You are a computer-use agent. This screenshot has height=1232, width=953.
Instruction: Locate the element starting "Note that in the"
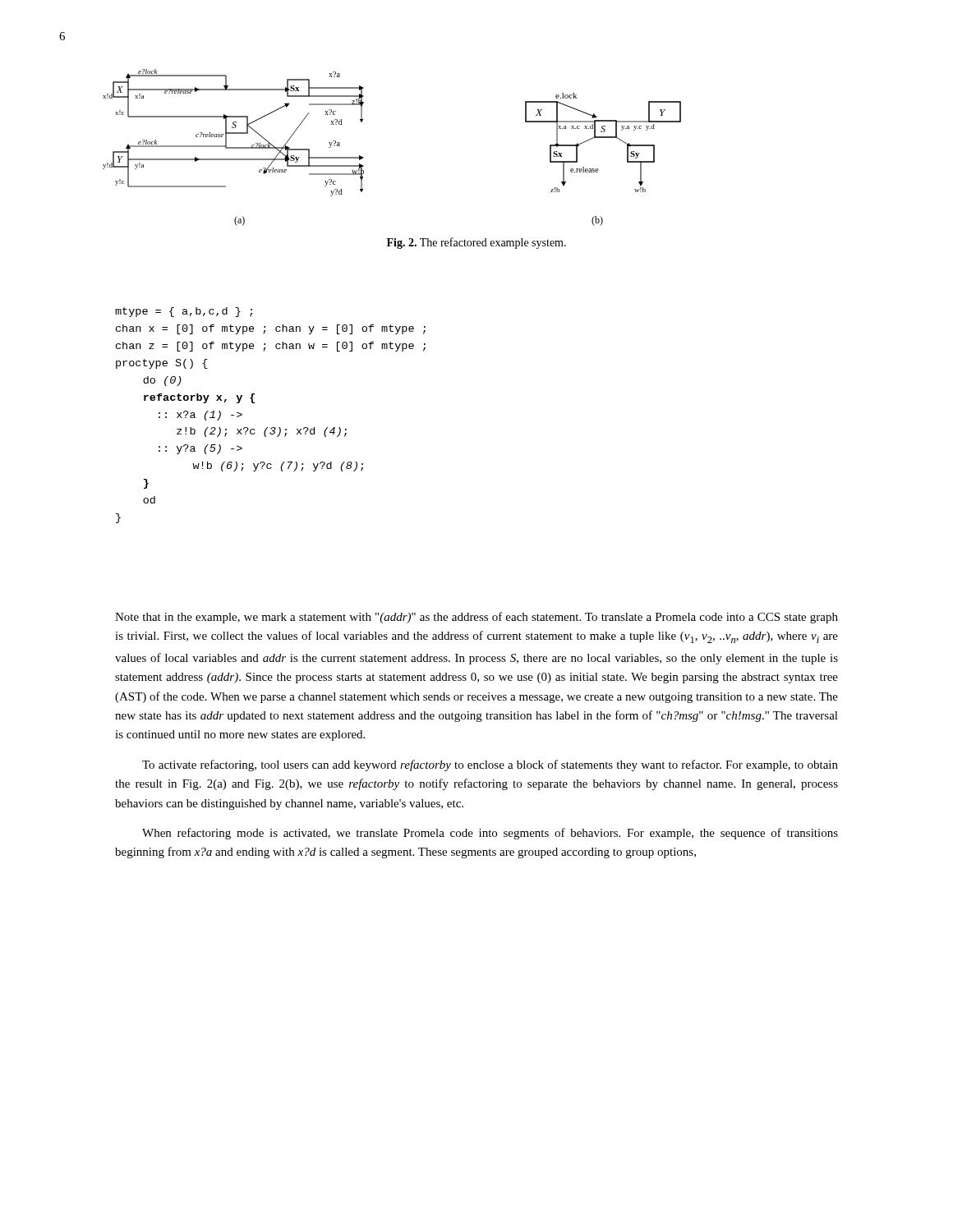(x=476, y=676)
